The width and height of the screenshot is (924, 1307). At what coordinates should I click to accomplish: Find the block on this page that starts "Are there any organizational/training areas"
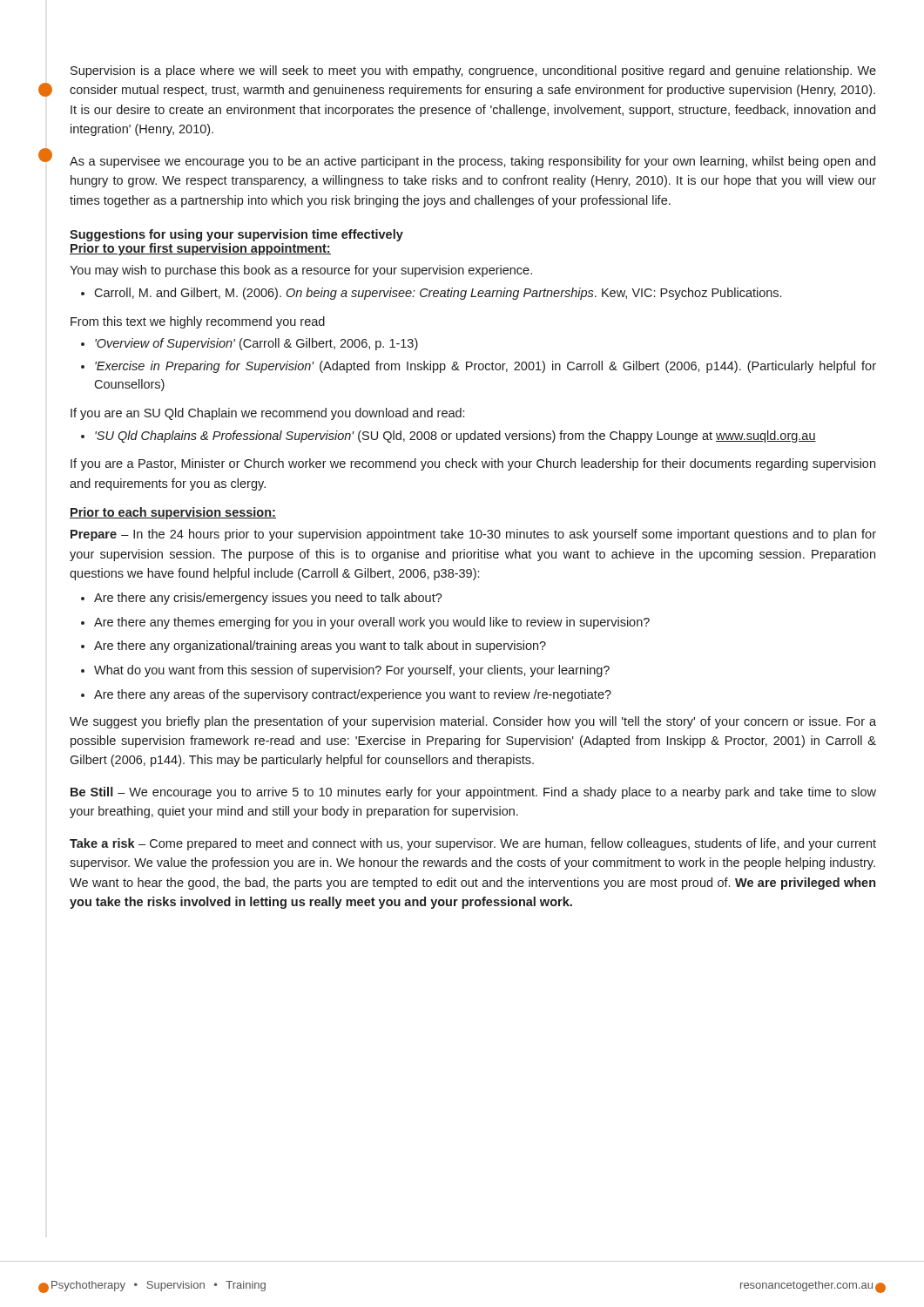(473, 647)
